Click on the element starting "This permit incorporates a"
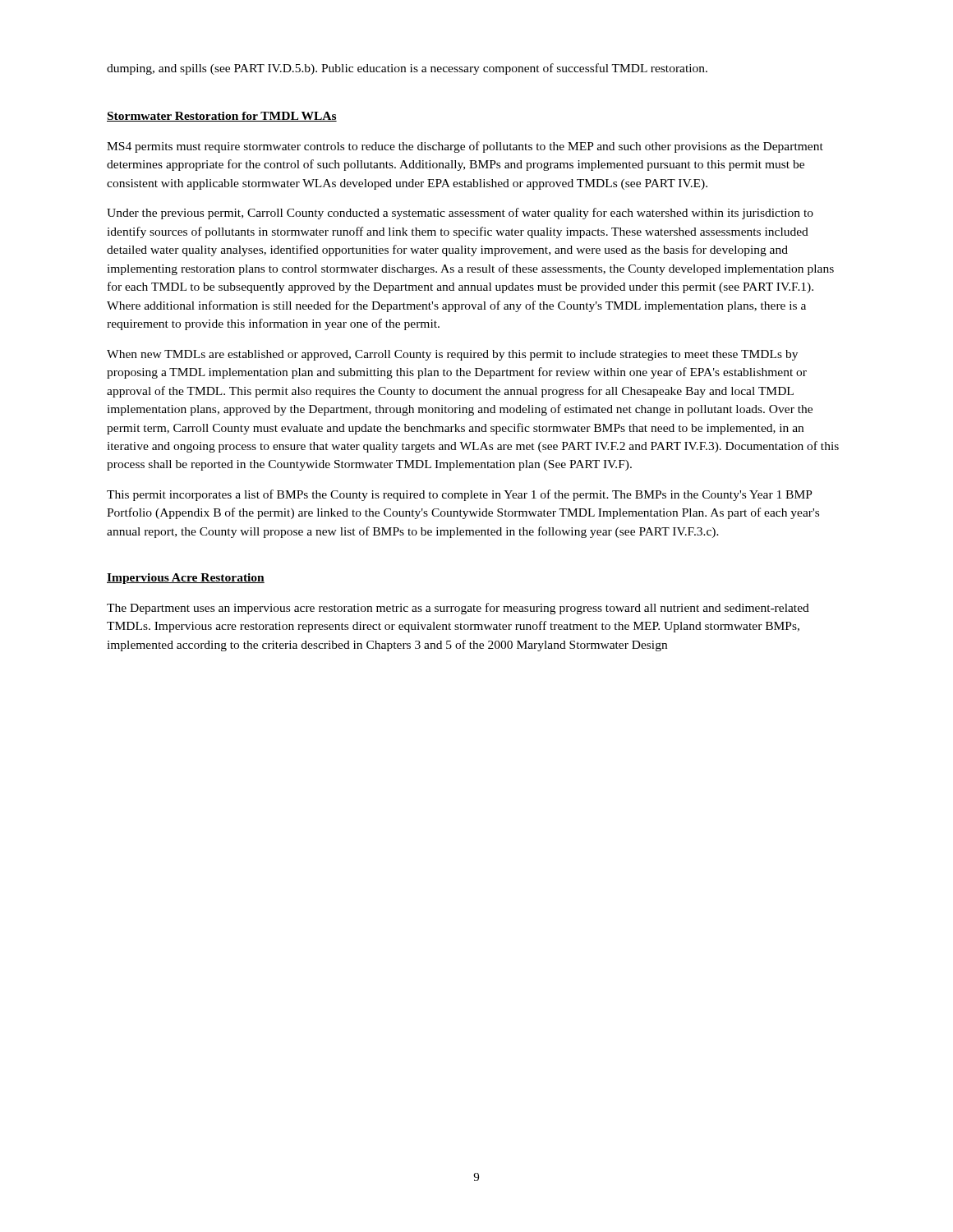Screen dimensions: 1232x953 click(463, 512)
